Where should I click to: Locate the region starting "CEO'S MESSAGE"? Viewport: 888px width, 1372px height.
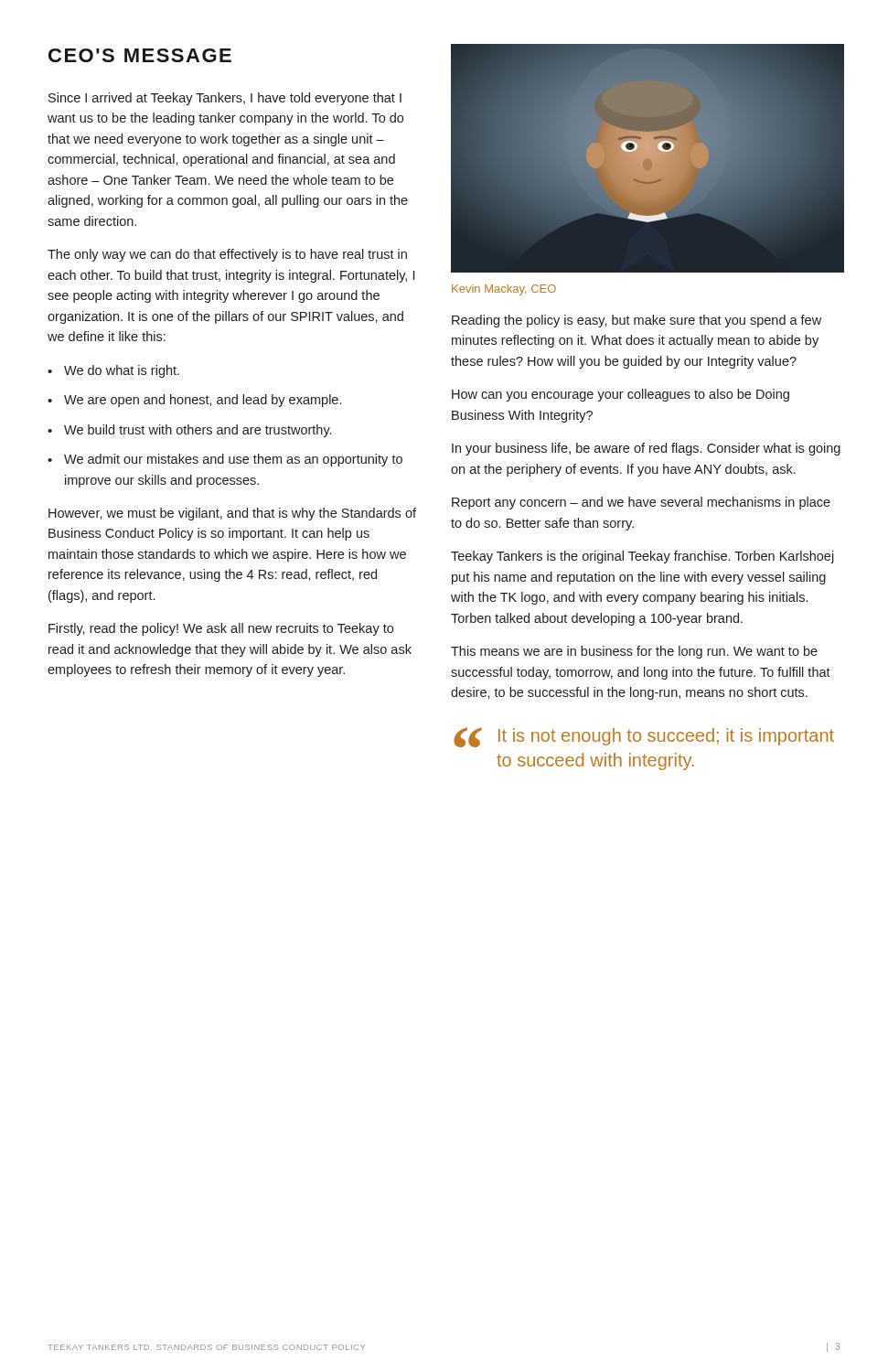tap(140, 56)
